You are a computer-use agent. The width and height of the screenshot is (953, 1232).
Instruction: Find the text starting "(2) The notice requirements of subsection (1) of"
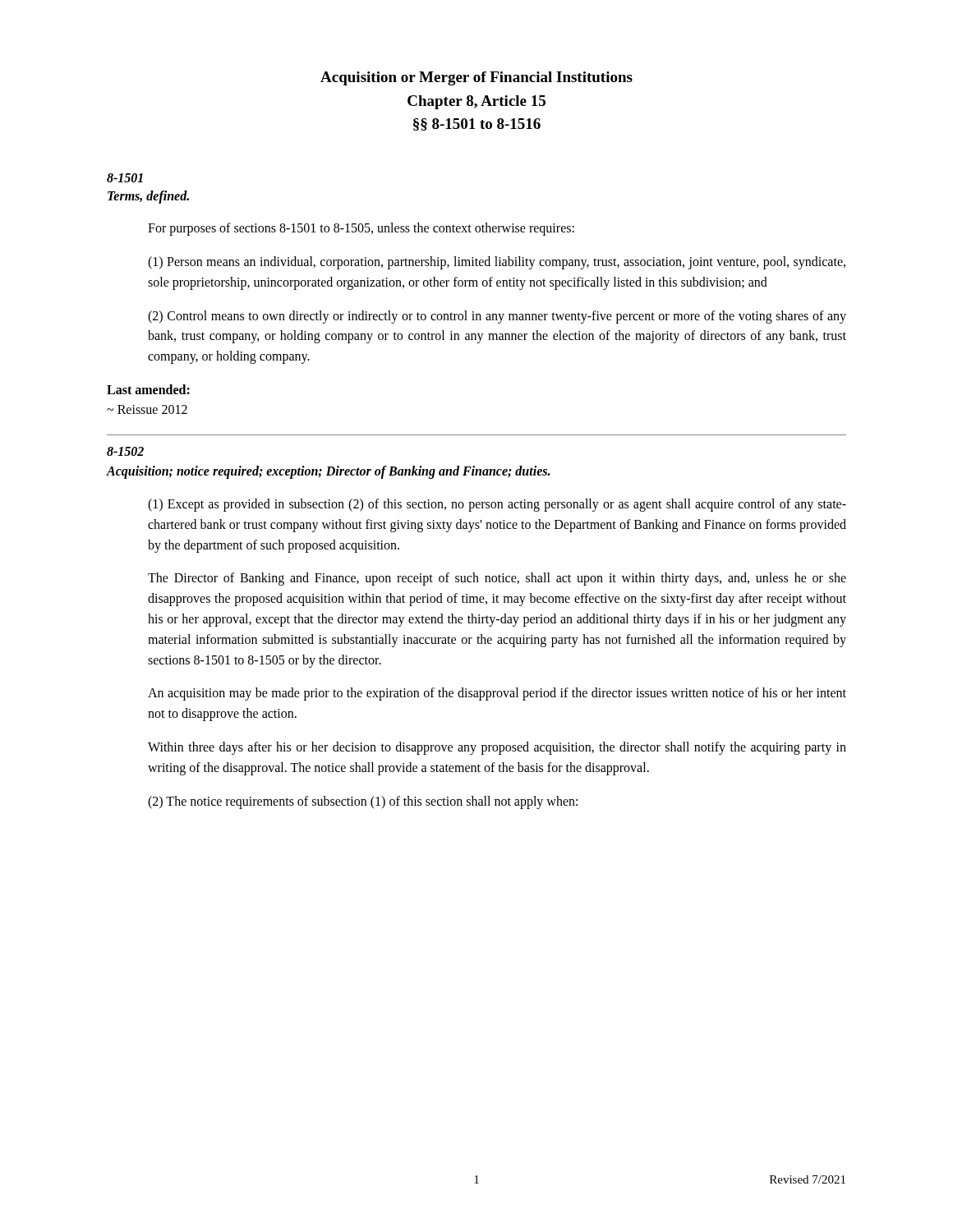pyautogui.click(x=497, y=802)
